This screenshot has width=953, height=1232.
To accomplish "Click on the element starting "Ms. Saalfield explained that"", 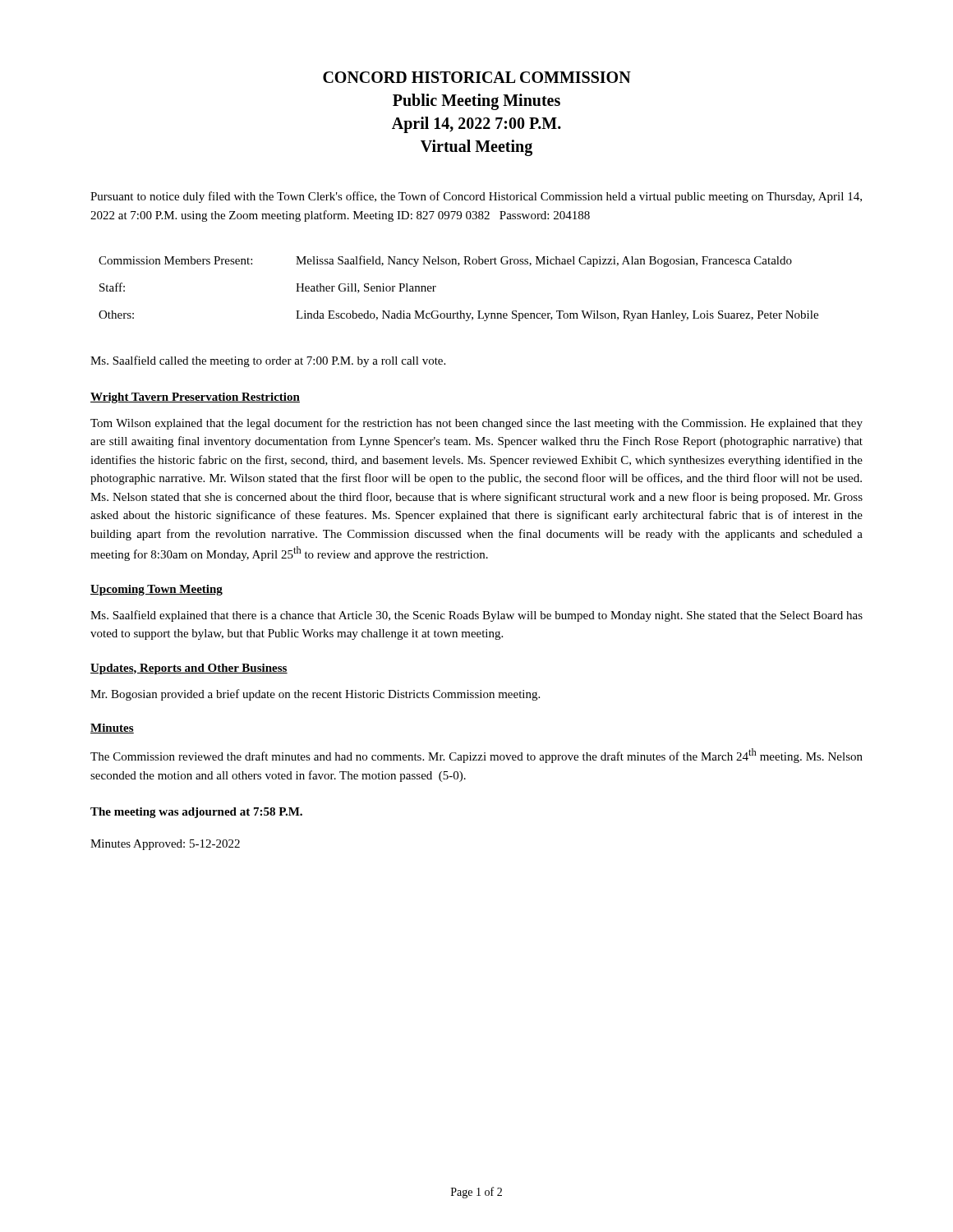I will click(476, 624).
